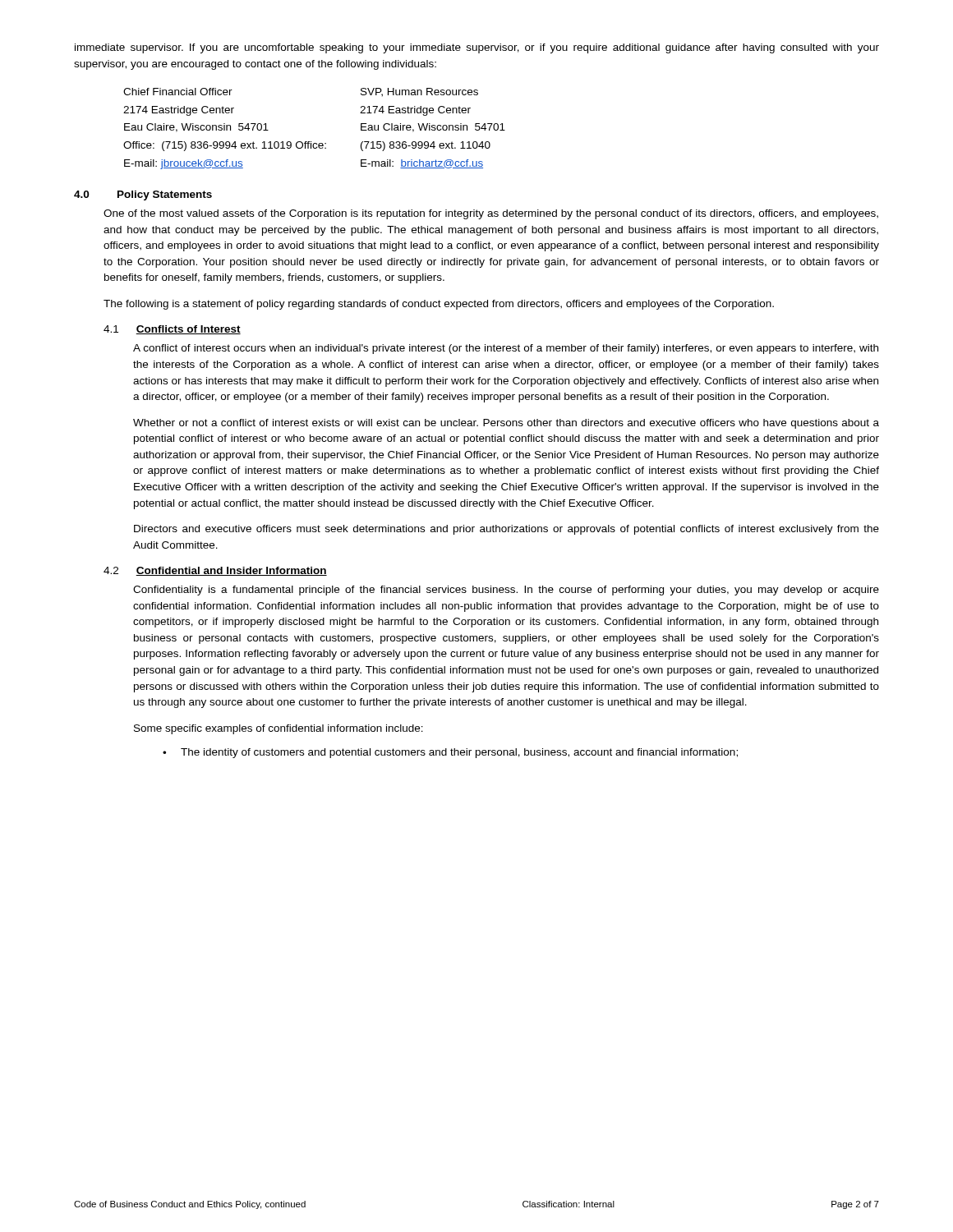Point to the block starting "4.1 Conflicts of Interest"
This screenshot has width=953, height=1232.
pyautogui.click(x=172, y=329)
